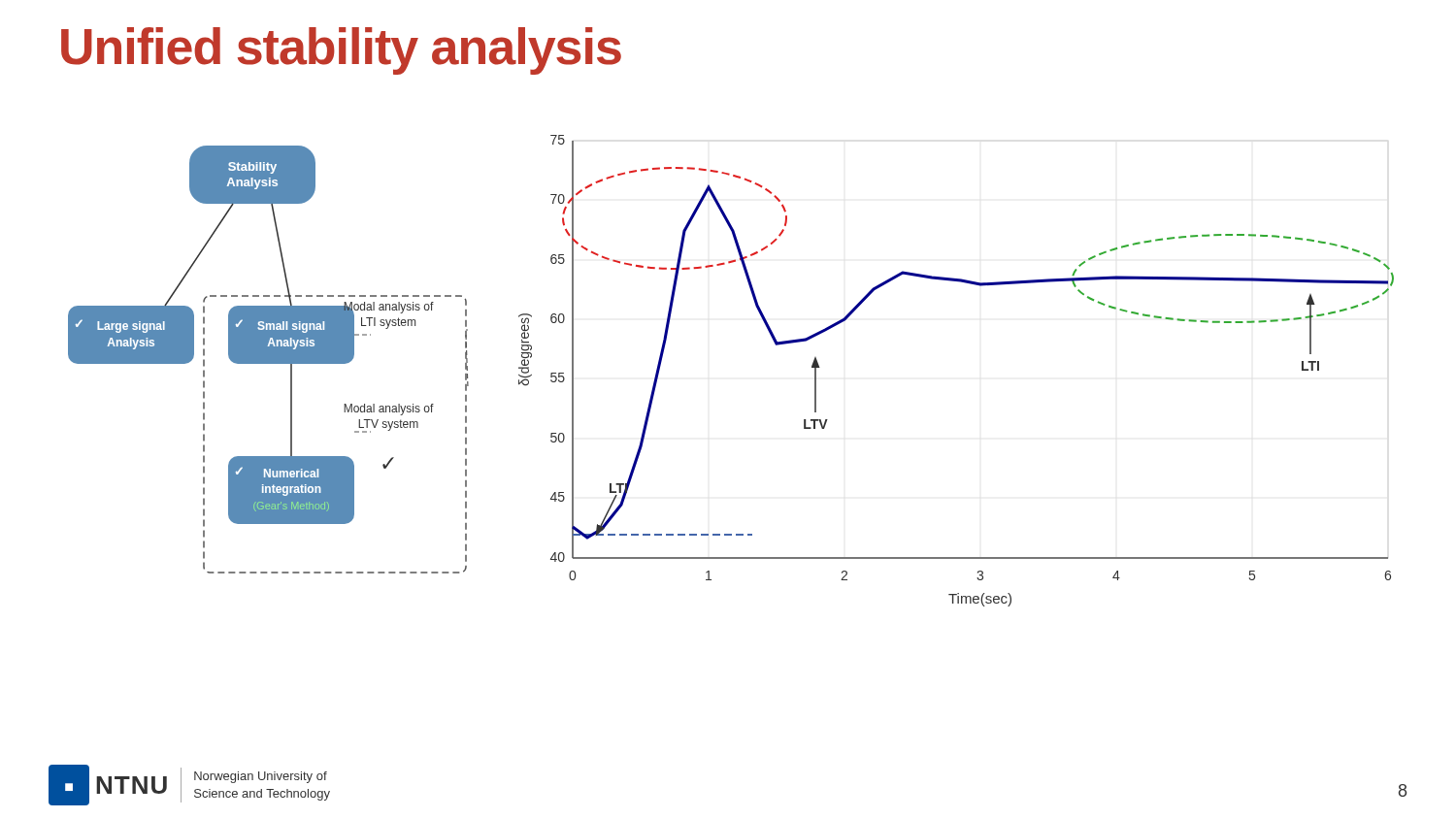This screenshot has width=1456, height=819.
Task: Click on the continuous plot
Action: tap(961, 369)
